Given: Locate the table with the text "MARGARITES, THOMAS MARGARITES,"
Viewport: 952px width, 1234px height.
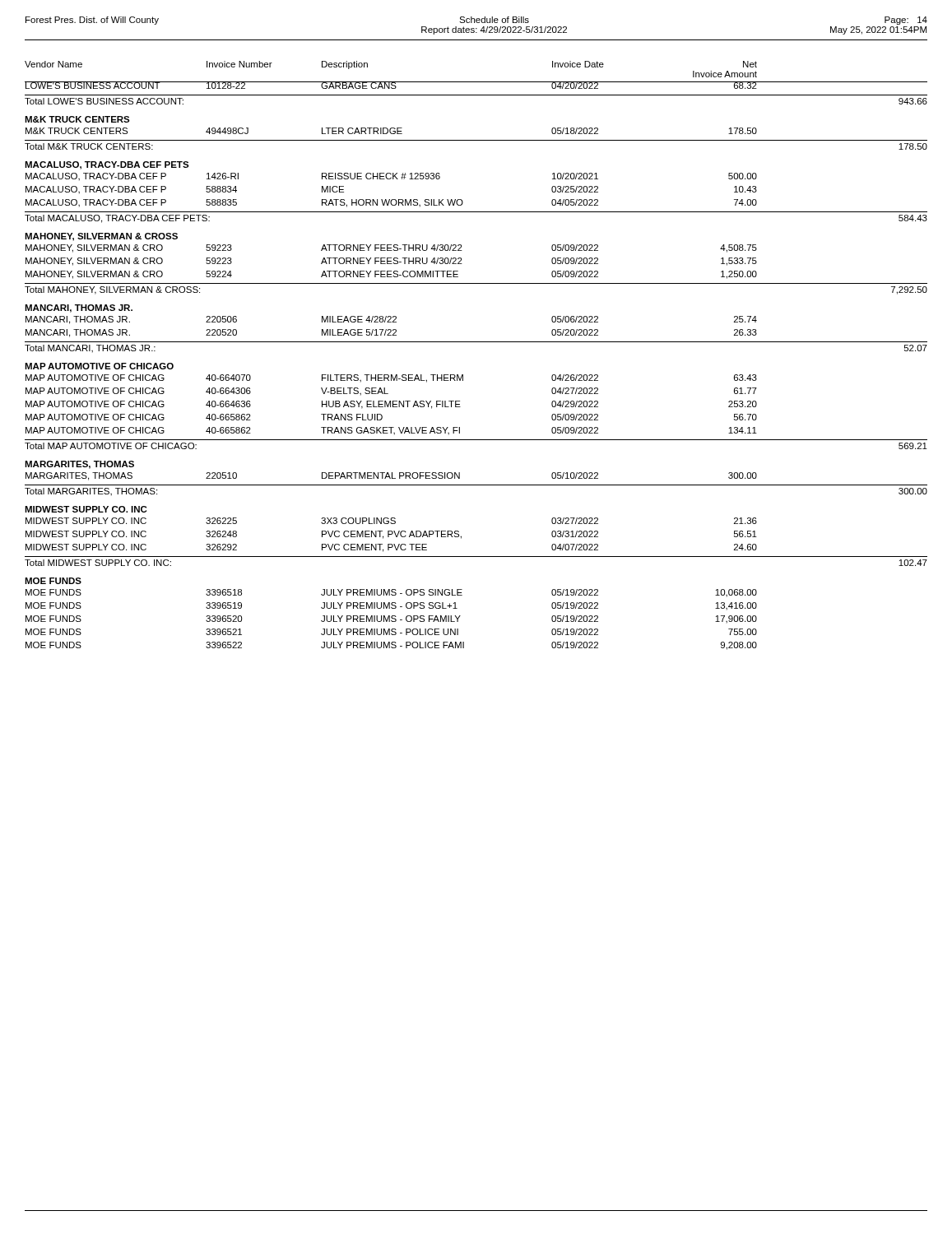Looking at the screenshot, I should [476, 478].
